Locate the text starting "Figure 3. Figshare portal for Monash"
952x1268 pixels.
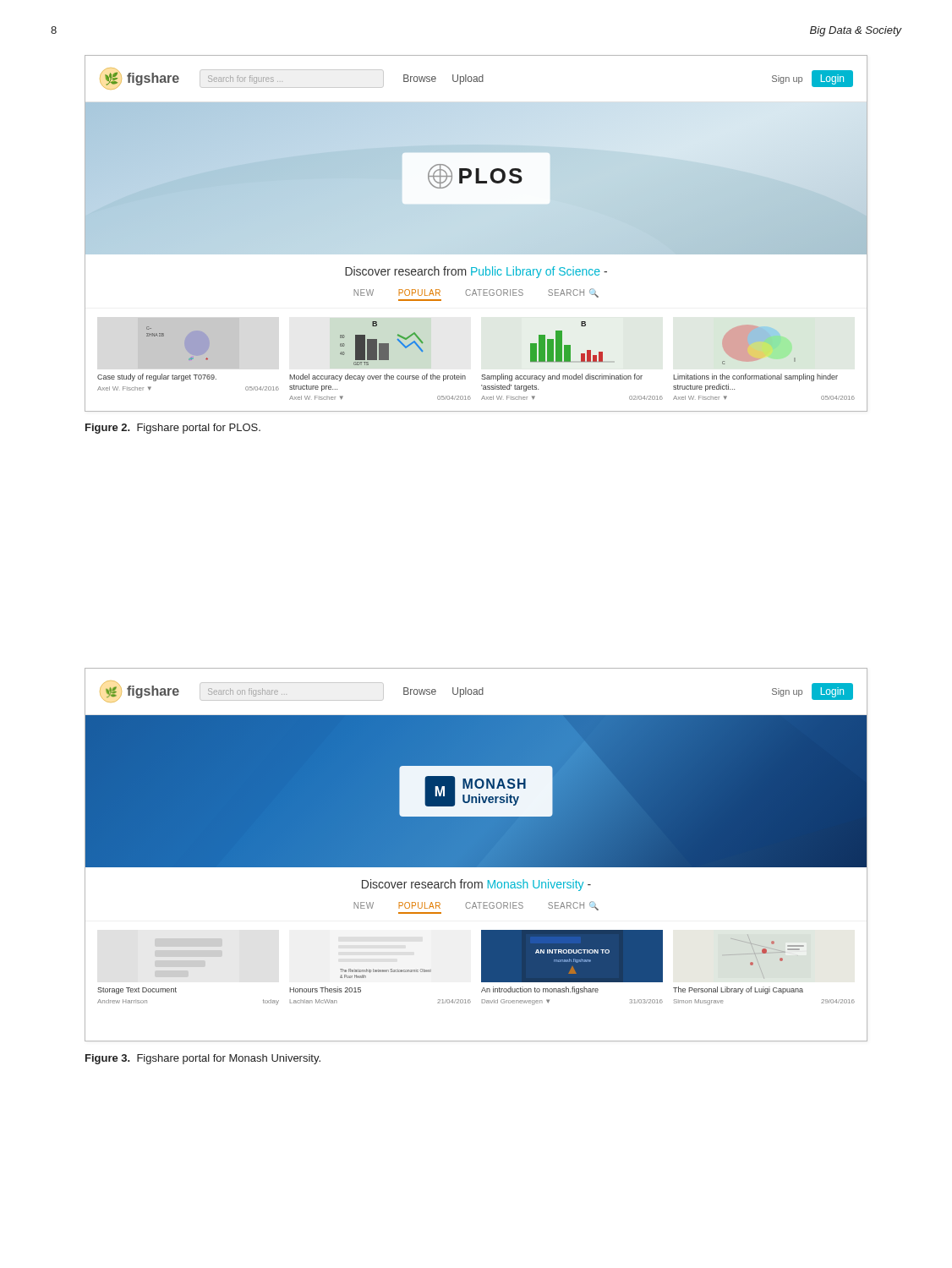click(203, 1058)
